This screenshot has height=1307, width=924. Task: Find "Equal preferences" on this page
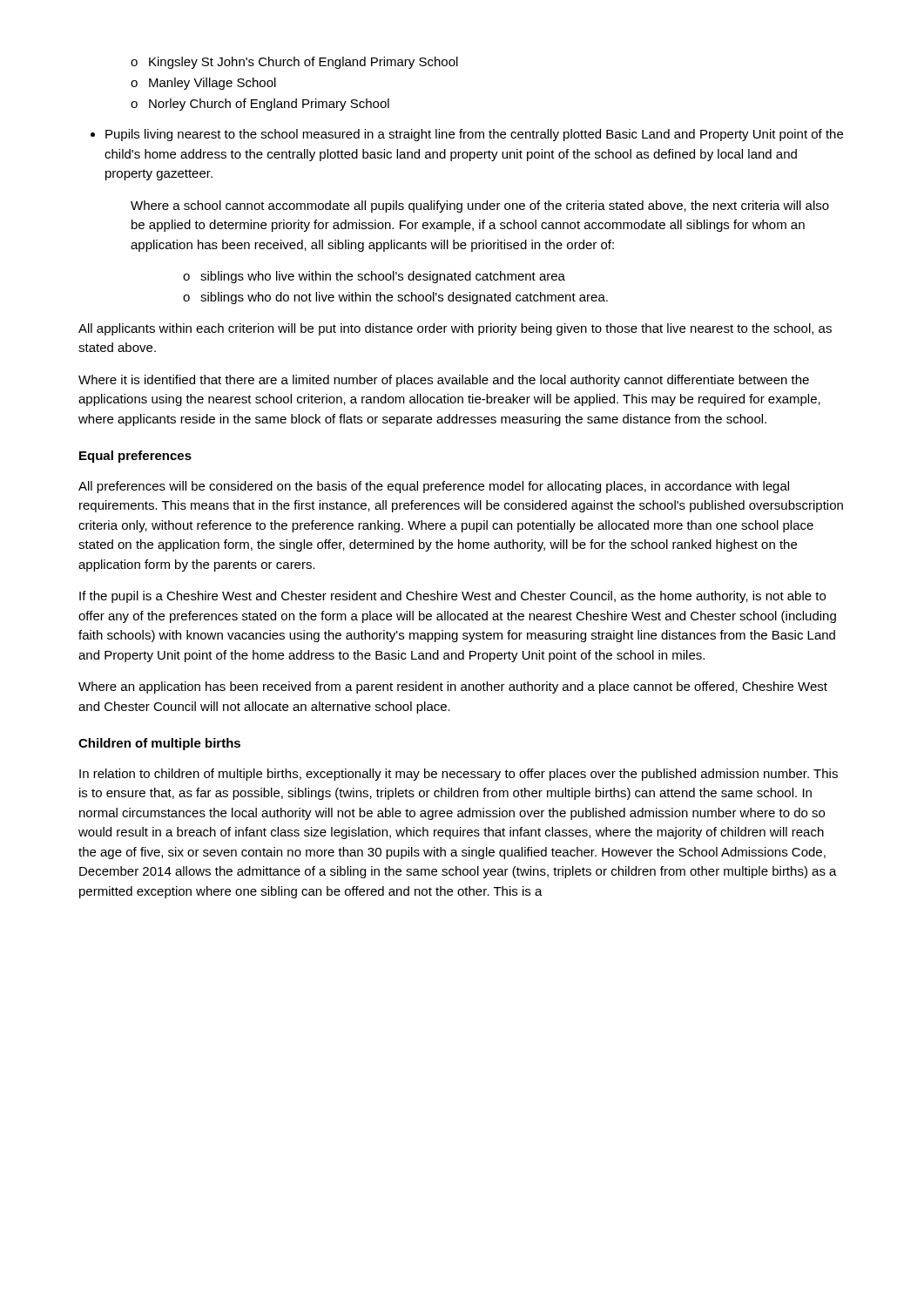(x=135, y=455)
